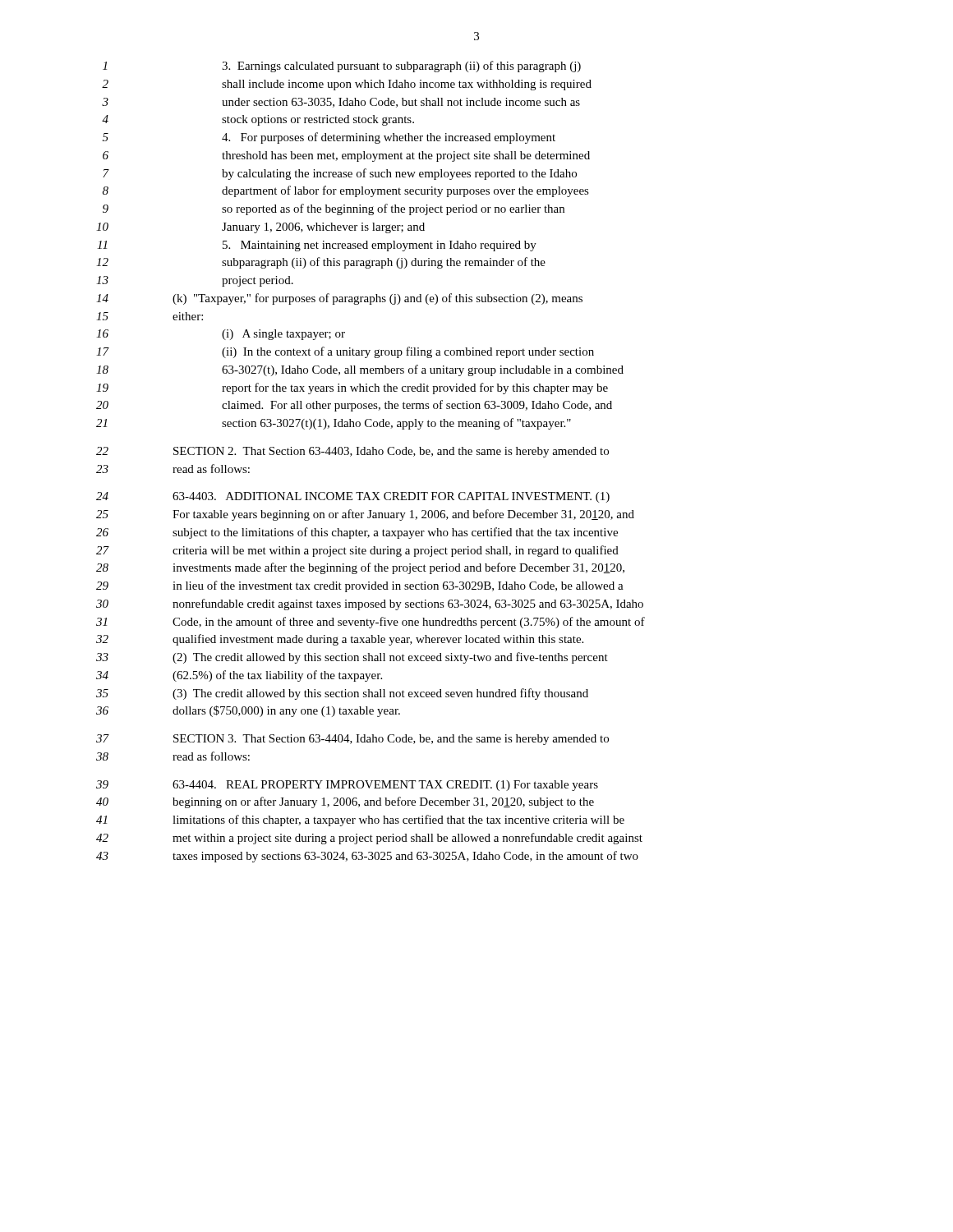Point to the block beginning "1 3. Earnings calculated"

[476, 93]
